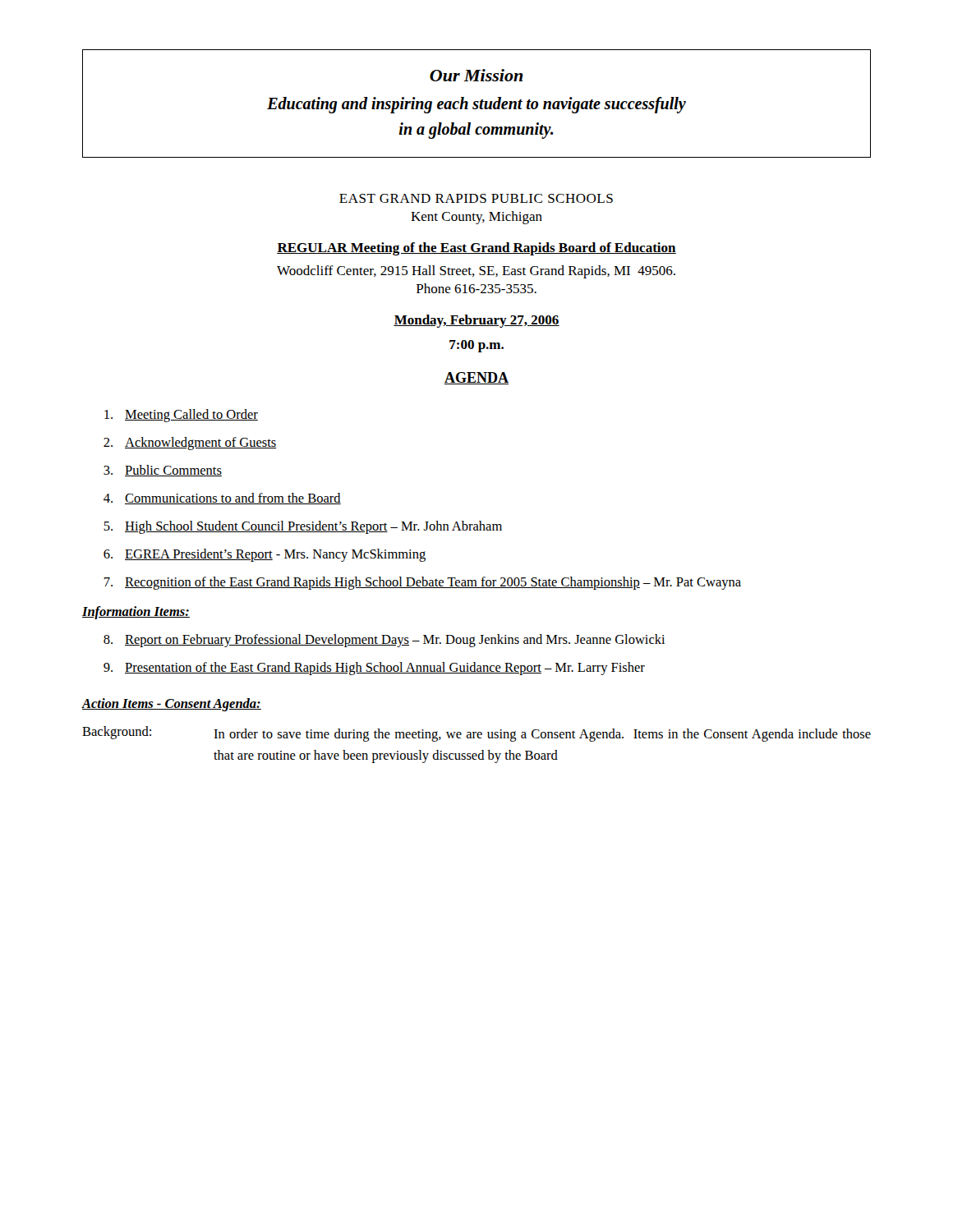Select the list item containing "9. Presentation of the East"
This screenshot has width=953, height=1232.
click(x=476, y=668)
